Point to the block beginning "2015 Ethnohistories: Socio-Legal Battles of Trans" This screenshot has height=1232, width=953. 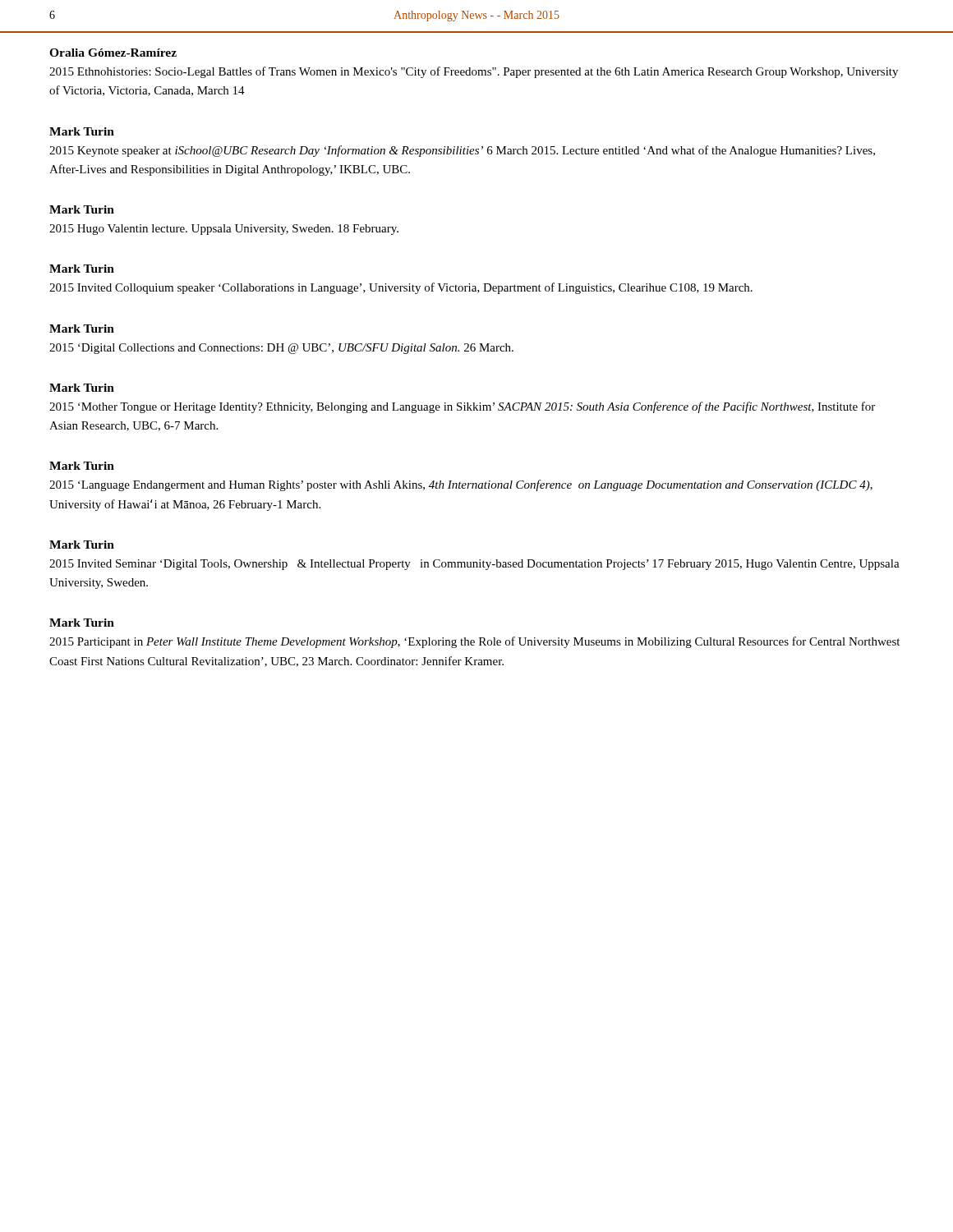tap(474, 81)
